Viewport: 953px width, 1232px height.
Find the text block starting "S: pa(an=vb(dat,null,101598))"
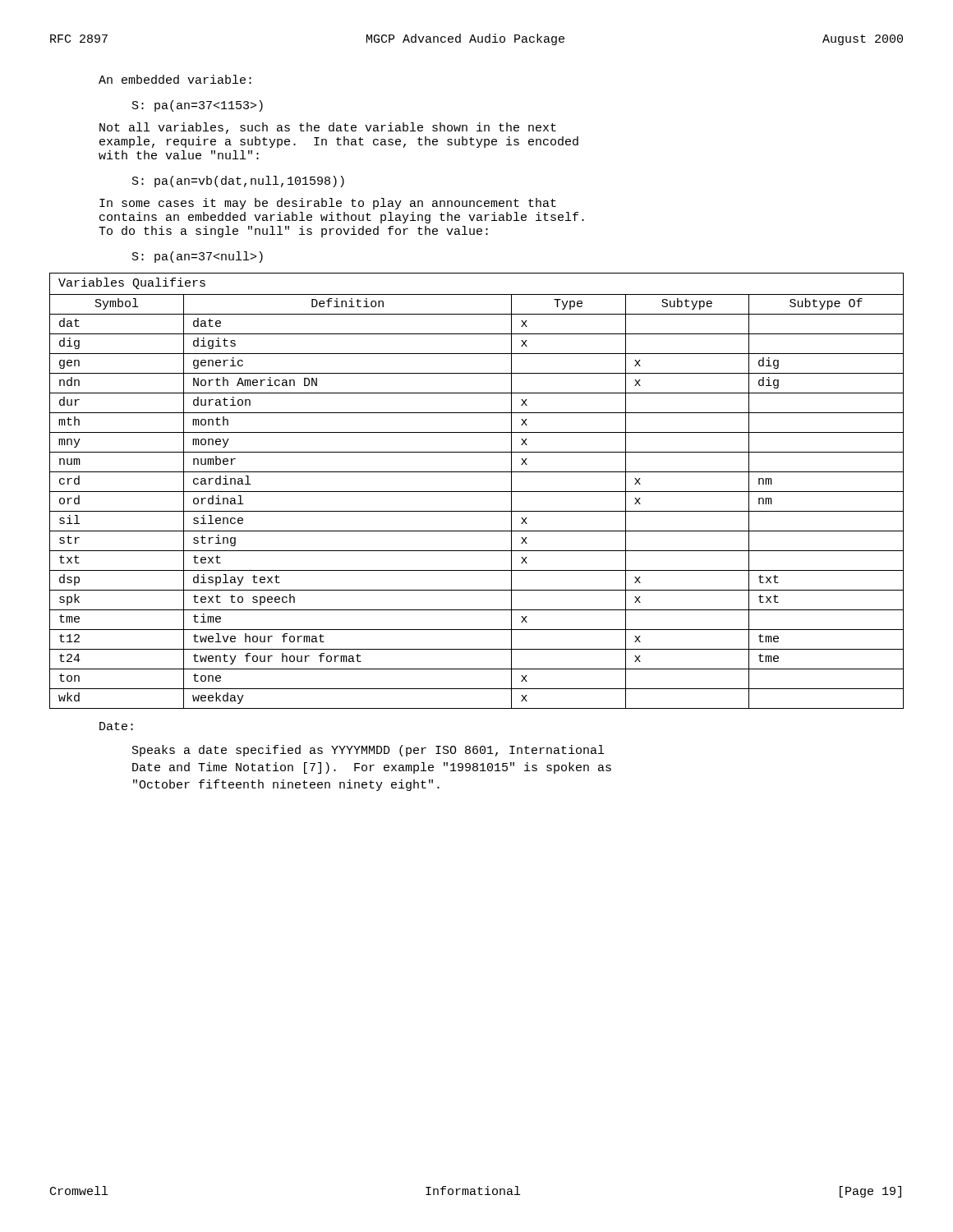pyautogui.click(x=239, y=182)
